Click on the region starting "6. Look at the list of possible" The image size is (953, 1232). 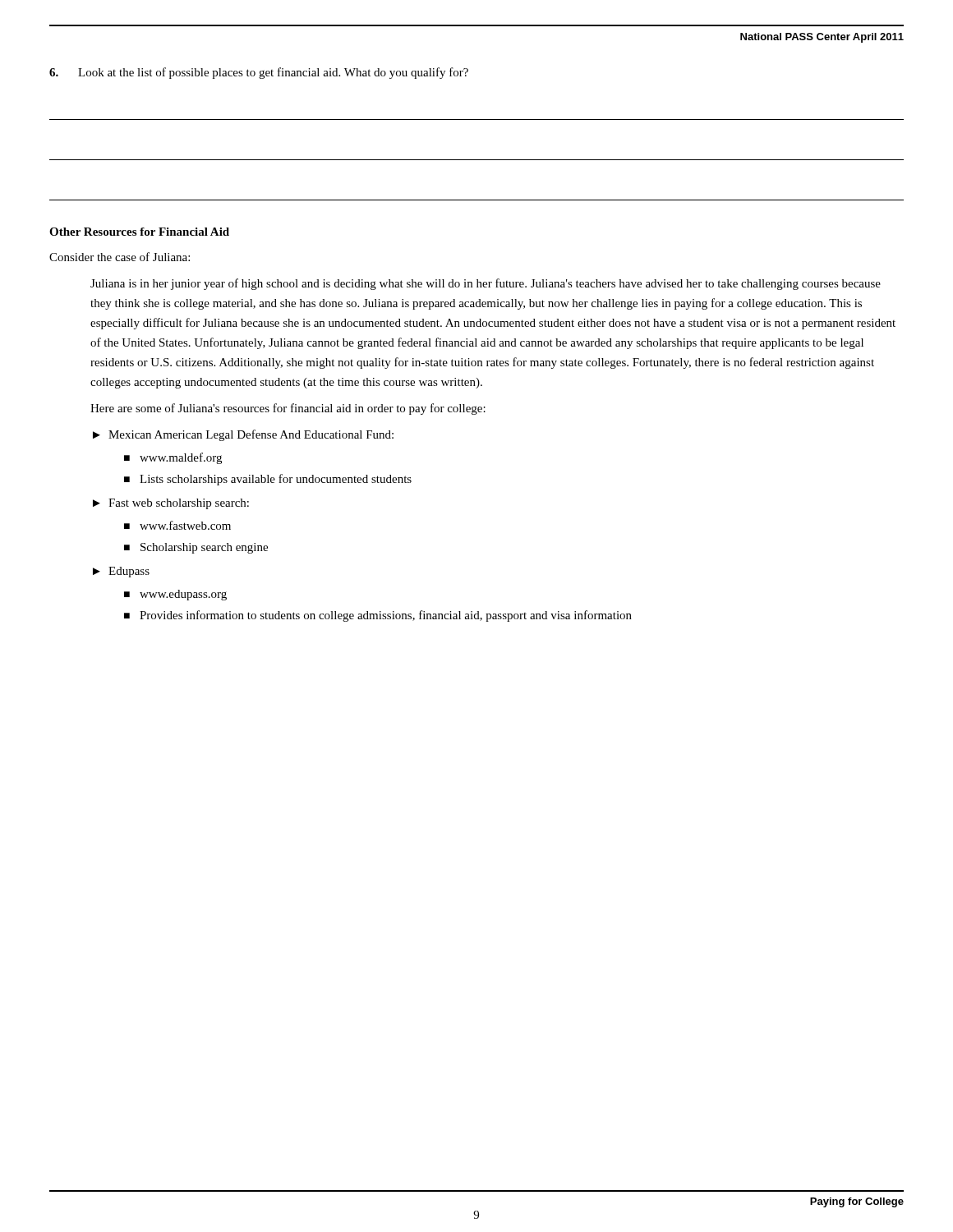point(259,73)
